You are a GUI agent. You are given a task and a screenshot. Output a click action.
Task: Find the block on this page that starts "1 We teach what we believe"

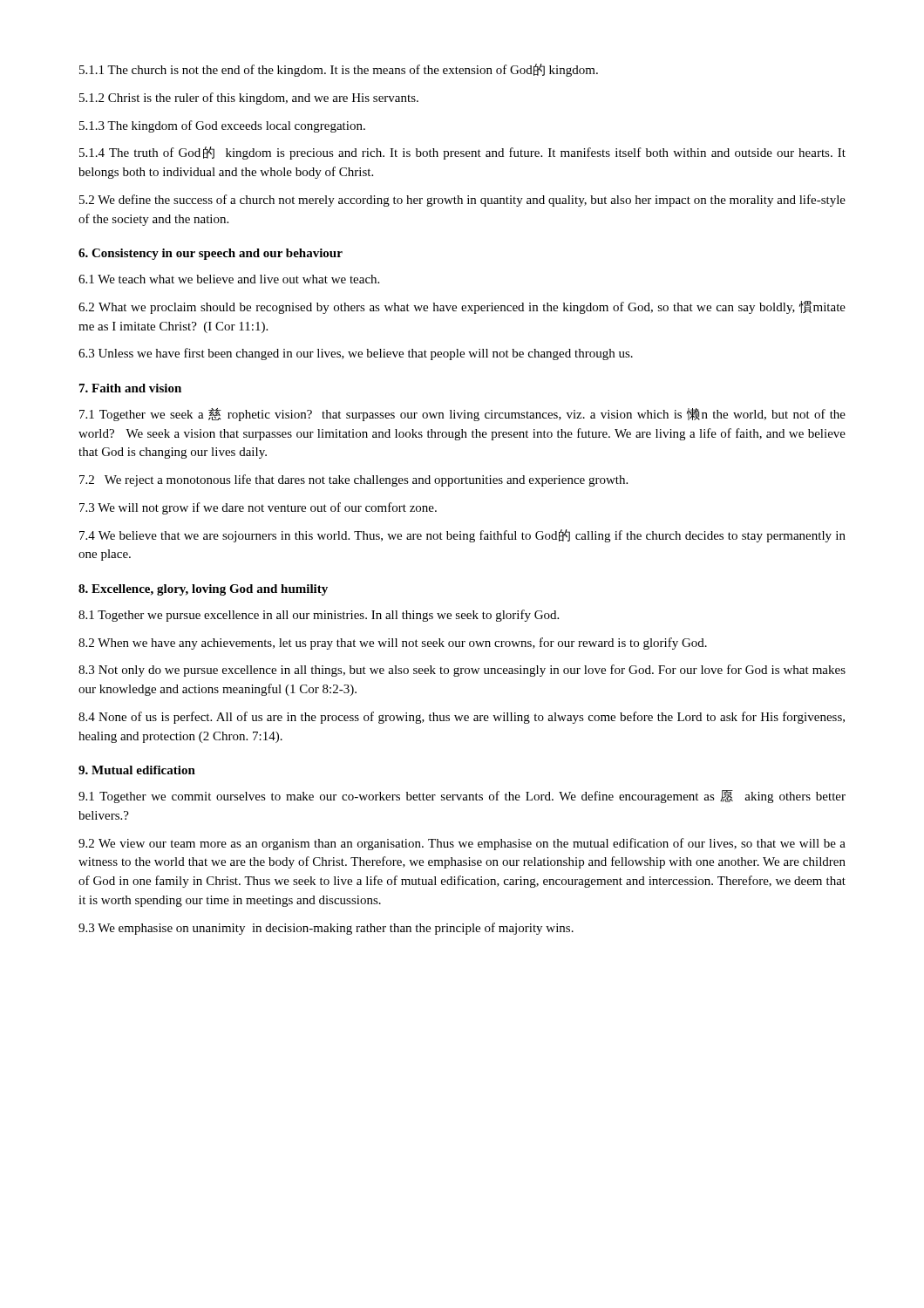point(229,279)
